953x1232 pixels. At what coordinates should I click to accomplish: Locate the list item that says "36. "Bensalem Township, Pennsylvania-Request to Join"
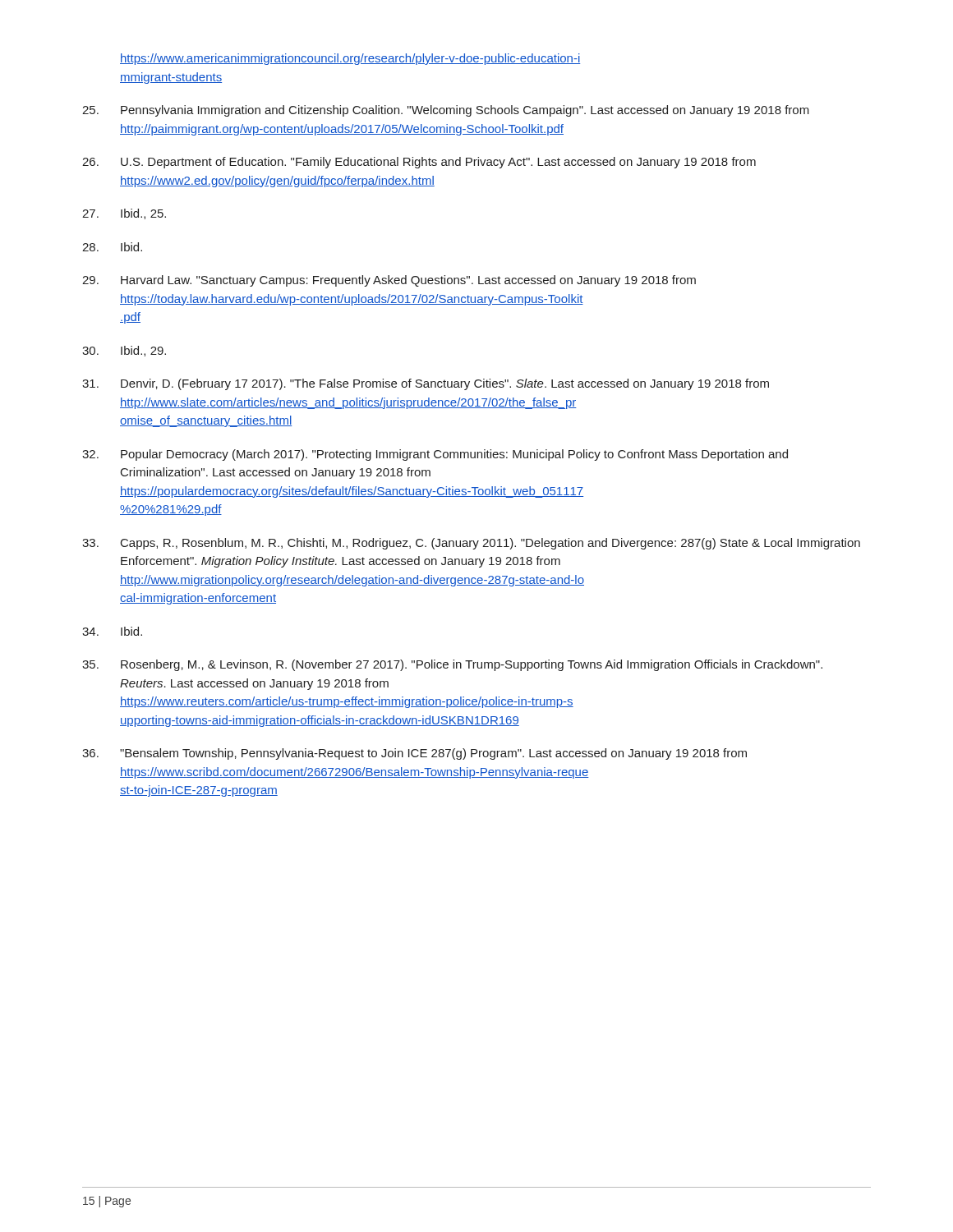pos(476,772)
